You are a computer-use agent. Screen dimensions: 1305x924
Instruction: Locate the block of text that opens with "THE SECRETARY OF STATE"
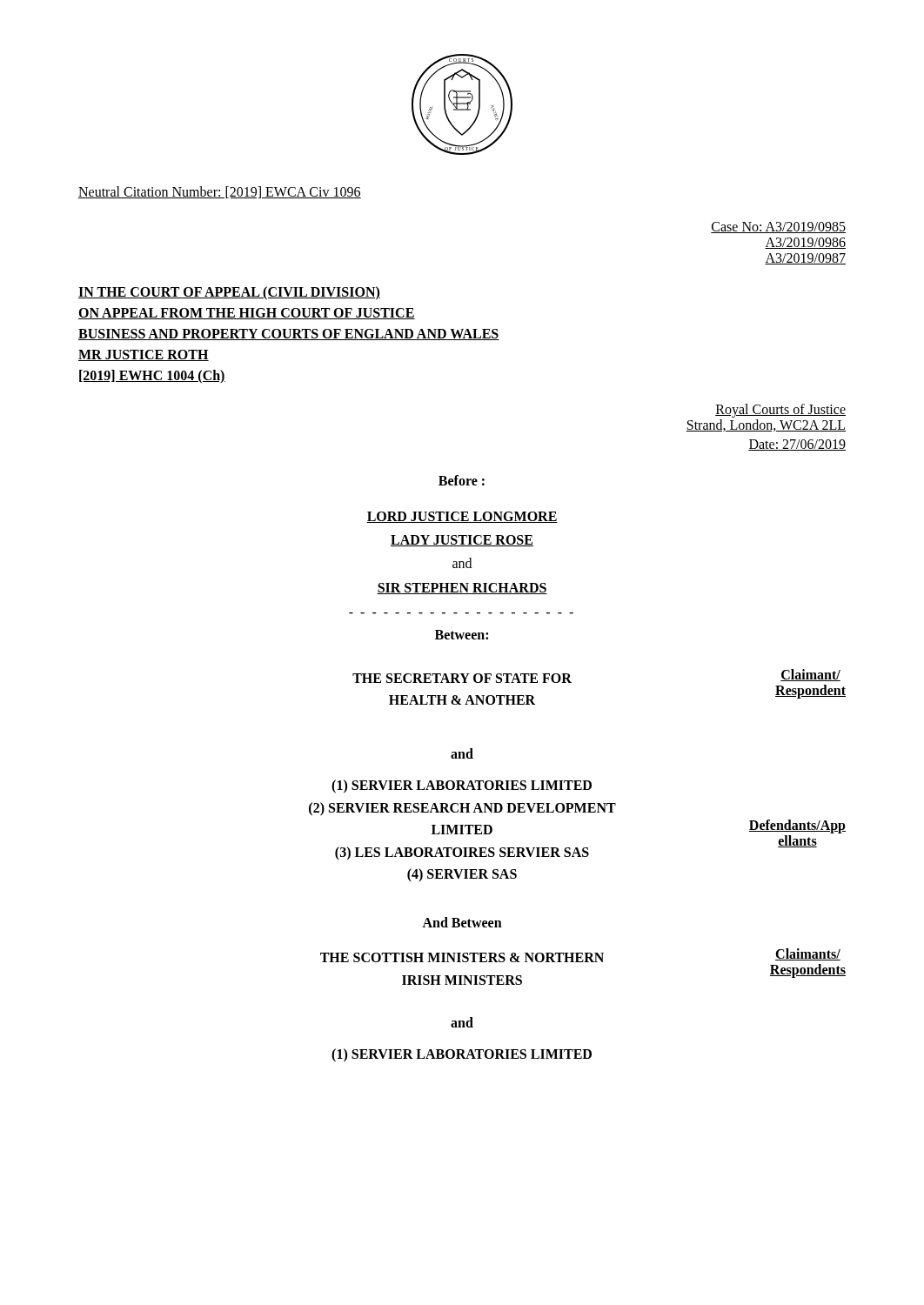462,689
